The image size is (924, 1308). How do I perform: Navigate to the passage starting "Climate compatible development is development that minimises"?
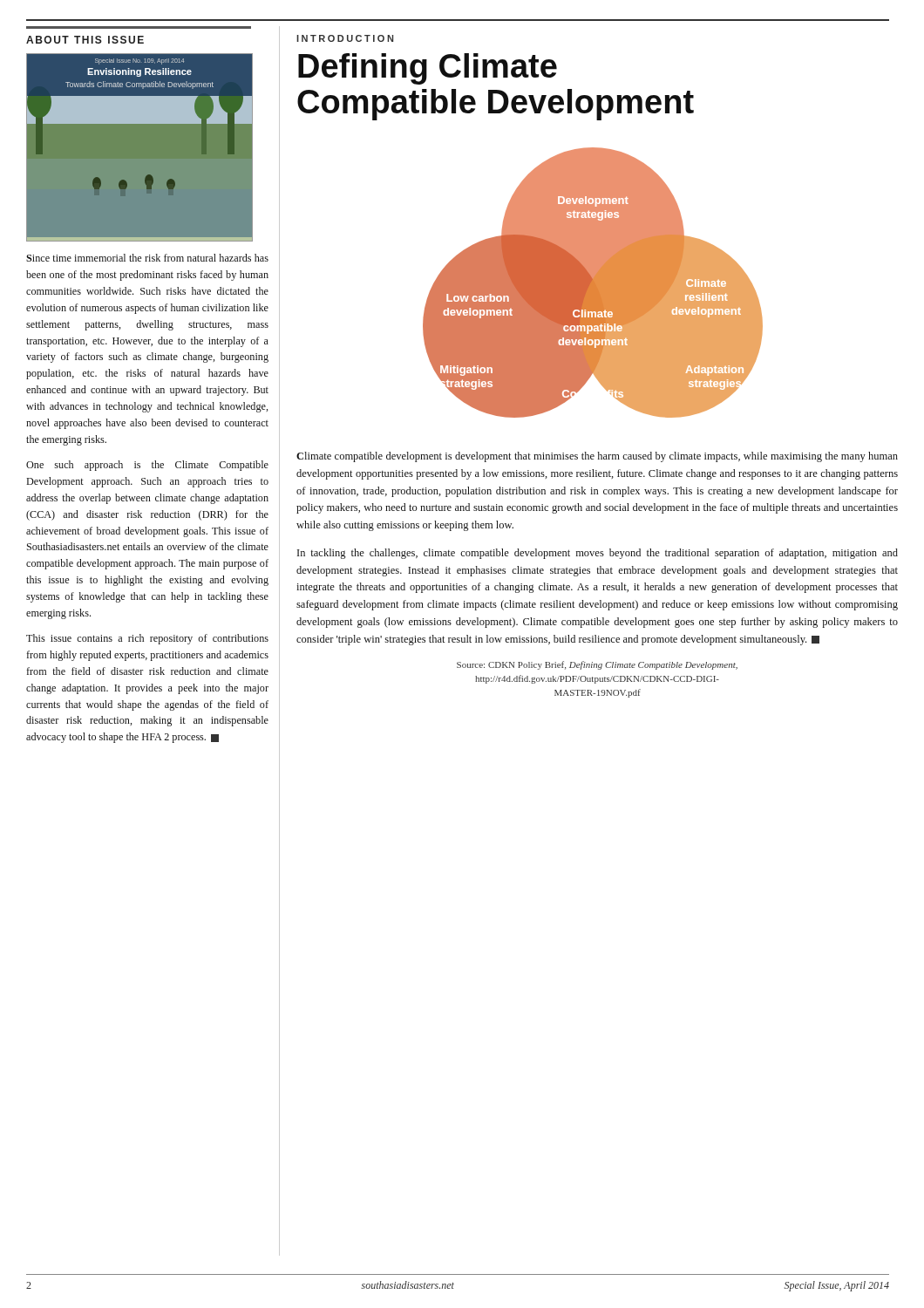[597, 548]
